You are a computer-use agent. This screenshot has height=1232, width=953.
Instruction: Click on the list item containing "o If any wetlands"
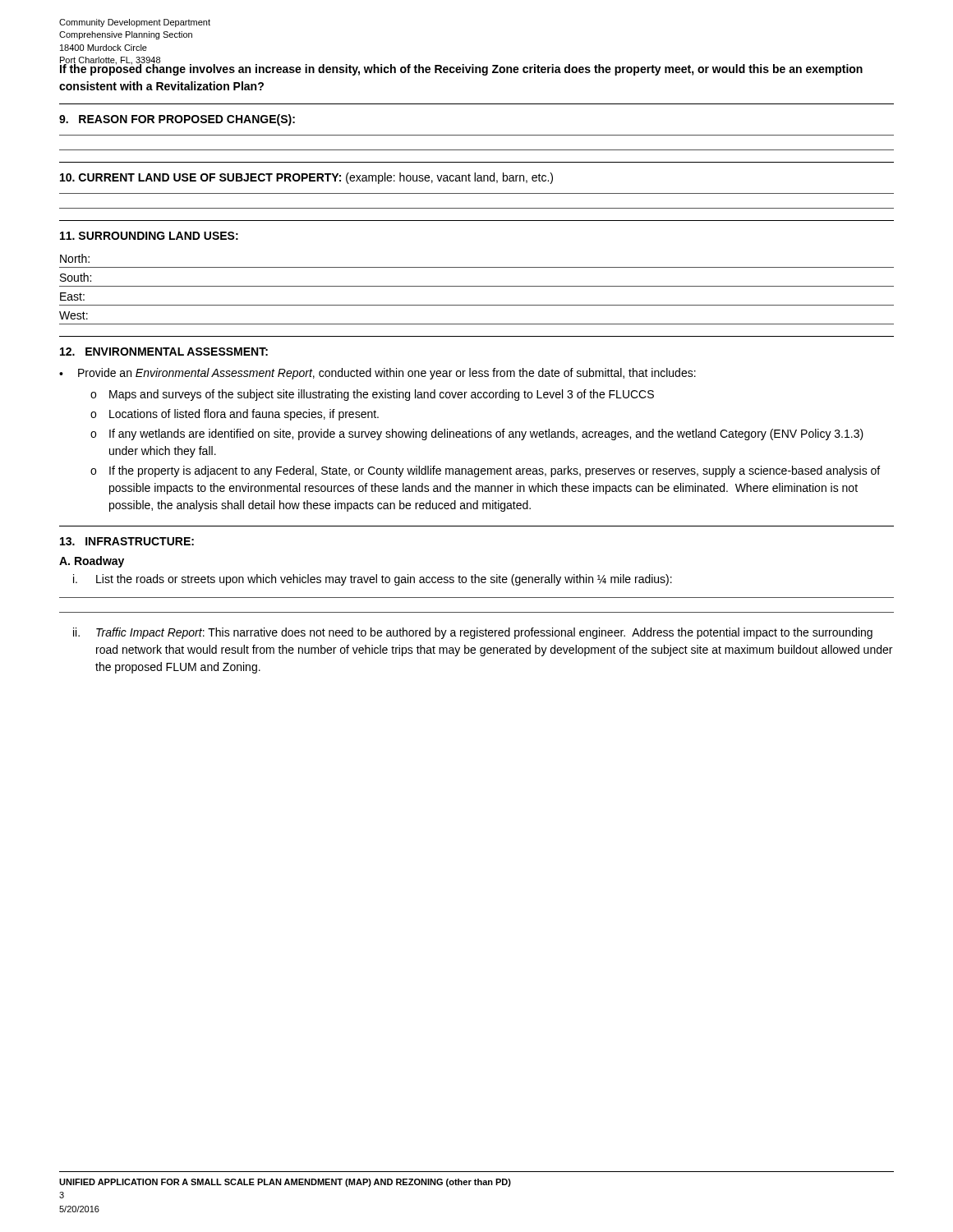(492, 443)
